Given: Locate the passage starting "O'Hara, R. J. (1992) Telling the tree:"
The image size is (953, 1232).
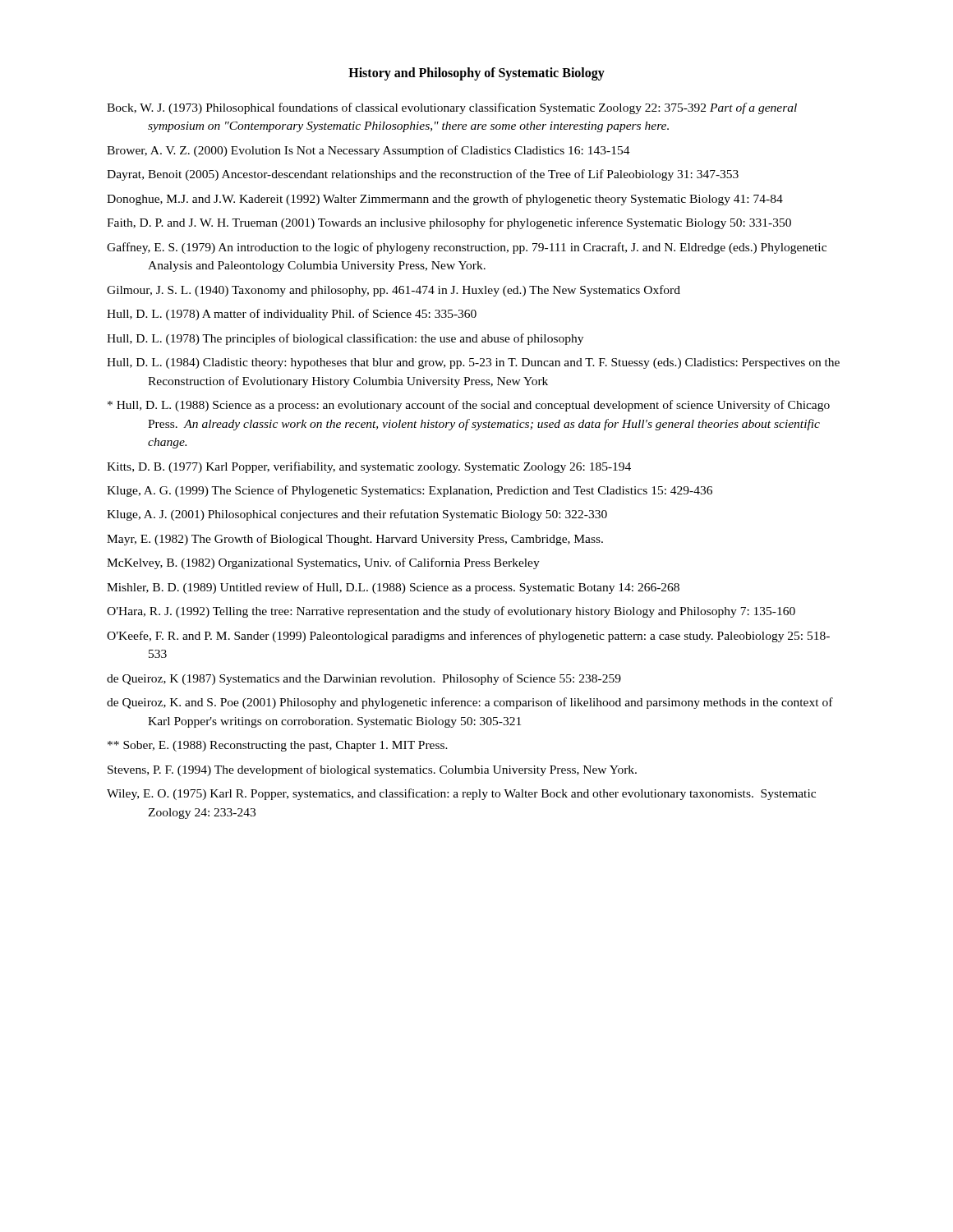Looking at the screenshot, I should pos(451,611).
